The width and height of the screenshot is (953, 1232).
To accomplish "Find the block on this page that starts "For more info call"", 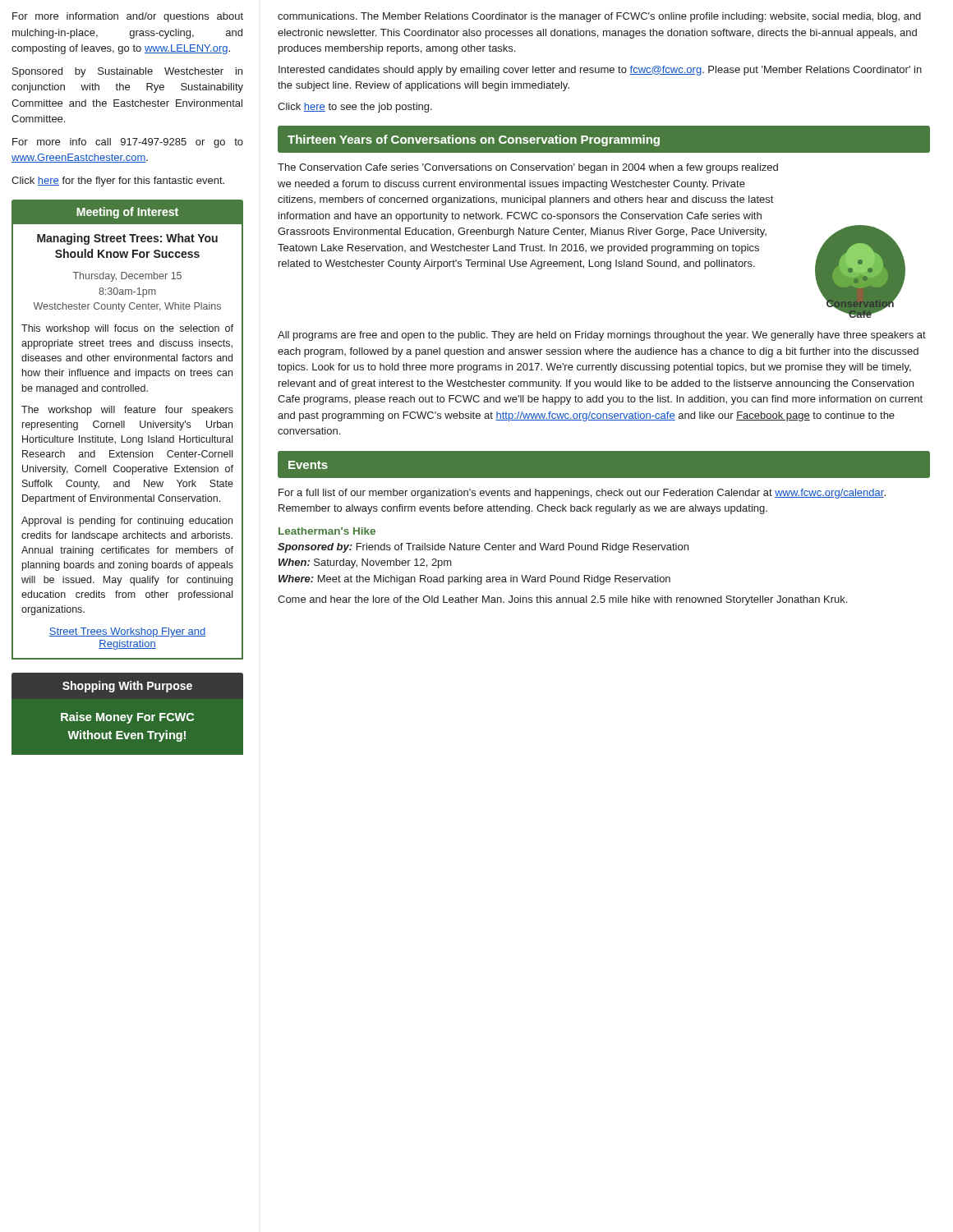I will coord(127,149).
